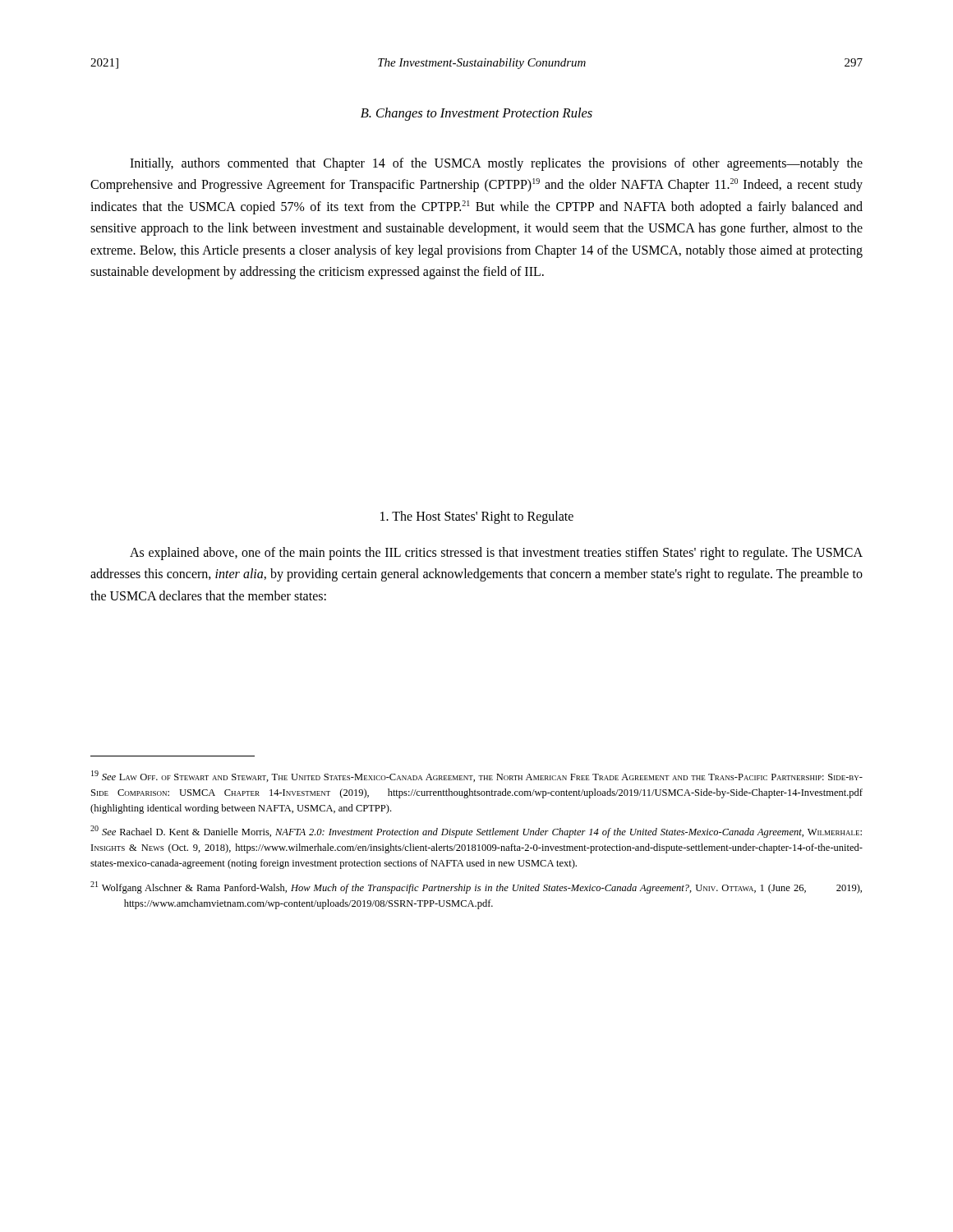The height and width of the screenshot is (1232, 953).
Task: Locate the section header with the text "B. Changes to Investment Protection Rules"
Action: point(476,113)
